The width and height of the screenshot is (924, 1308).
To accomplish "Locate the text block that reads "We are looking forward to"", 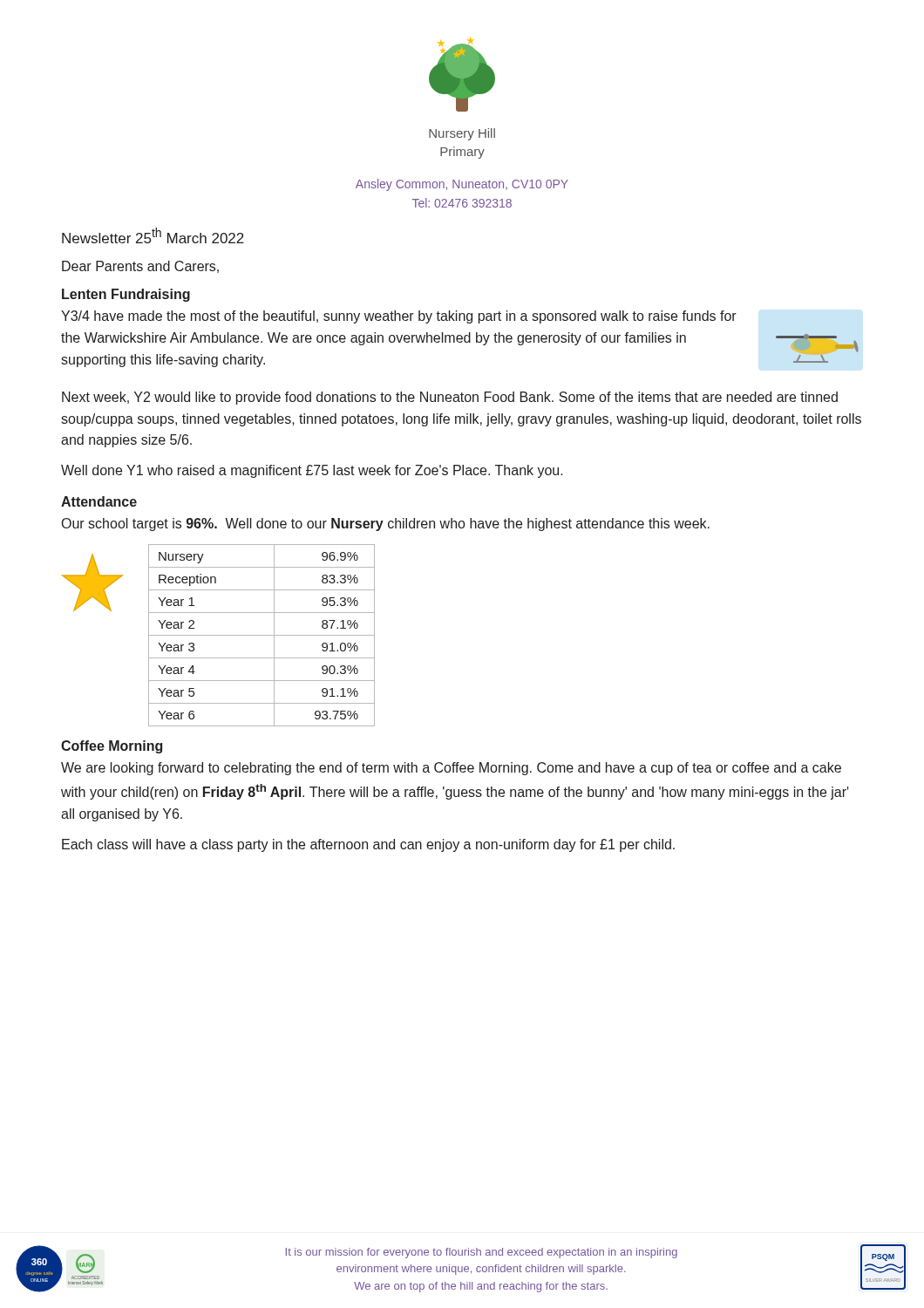I will [x=455, y=791].
